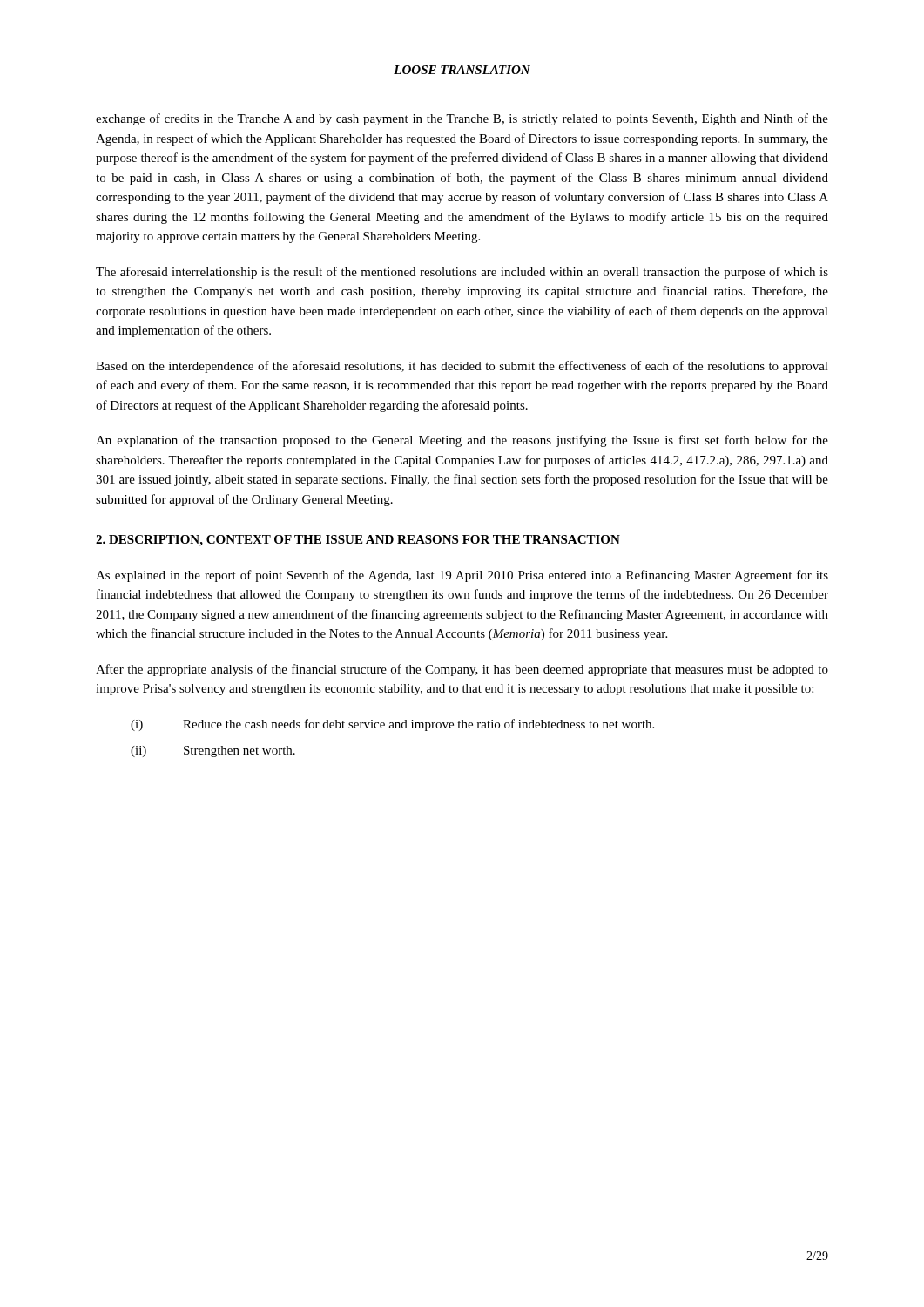This screenshot has height=1307, width=924.
Task: Click on the element starting "(i) Reduce the cash needs for debt"
Action: pos(462,724)
